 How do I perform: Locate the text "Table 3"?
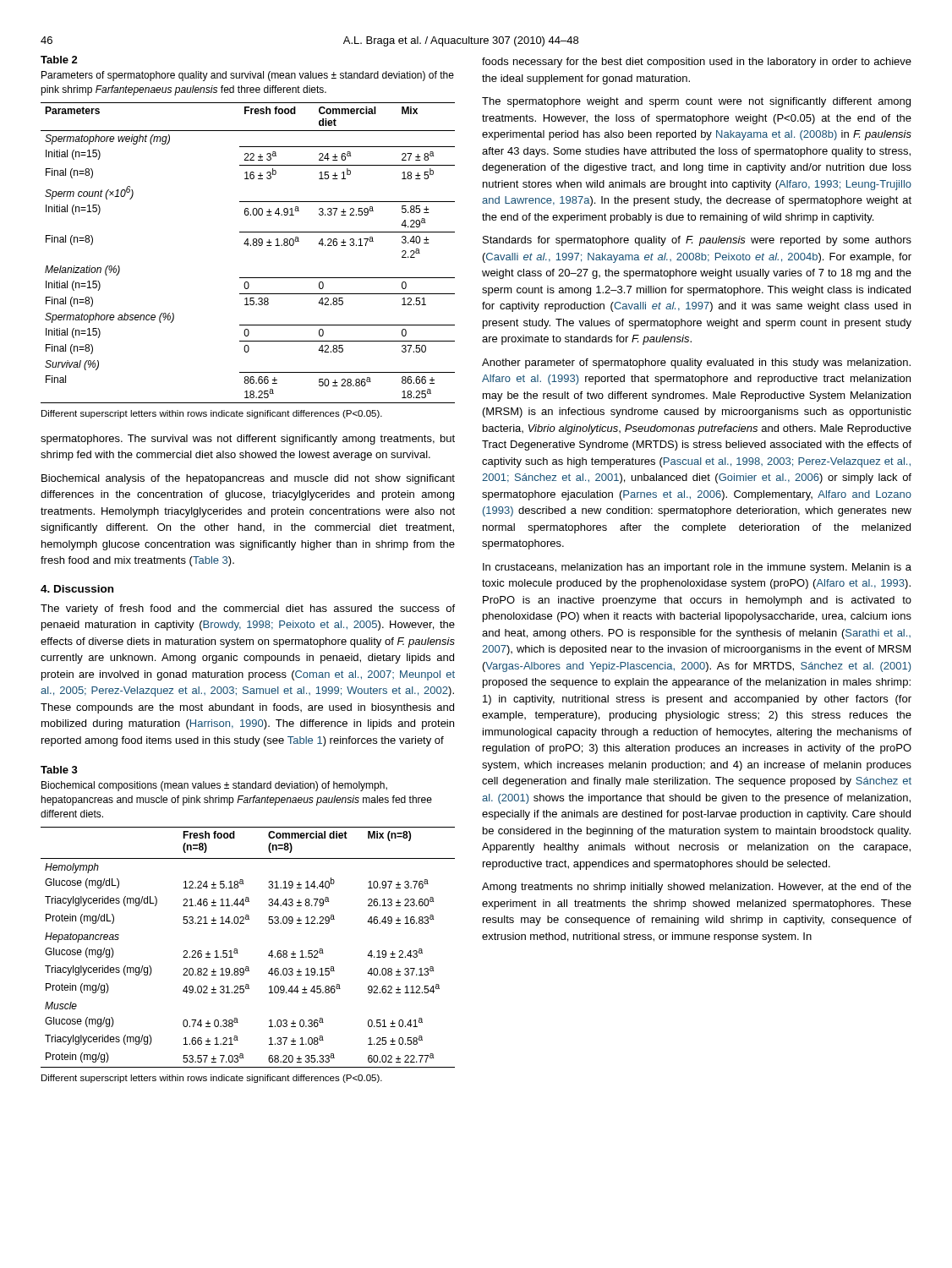(x=59, y=770)
